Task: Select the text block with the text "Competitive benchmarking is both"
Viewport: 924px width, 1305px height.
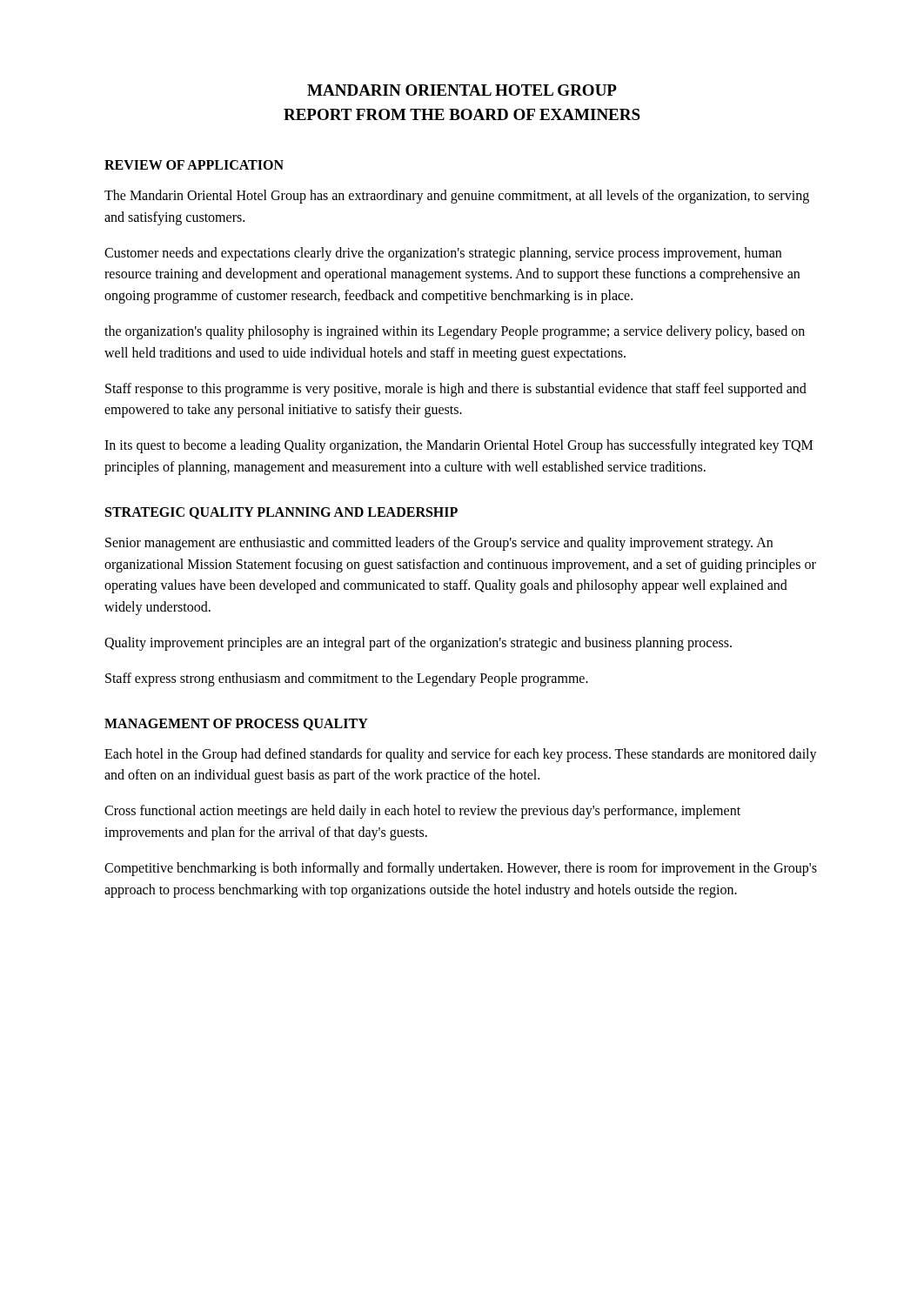Action: [461, 878]
